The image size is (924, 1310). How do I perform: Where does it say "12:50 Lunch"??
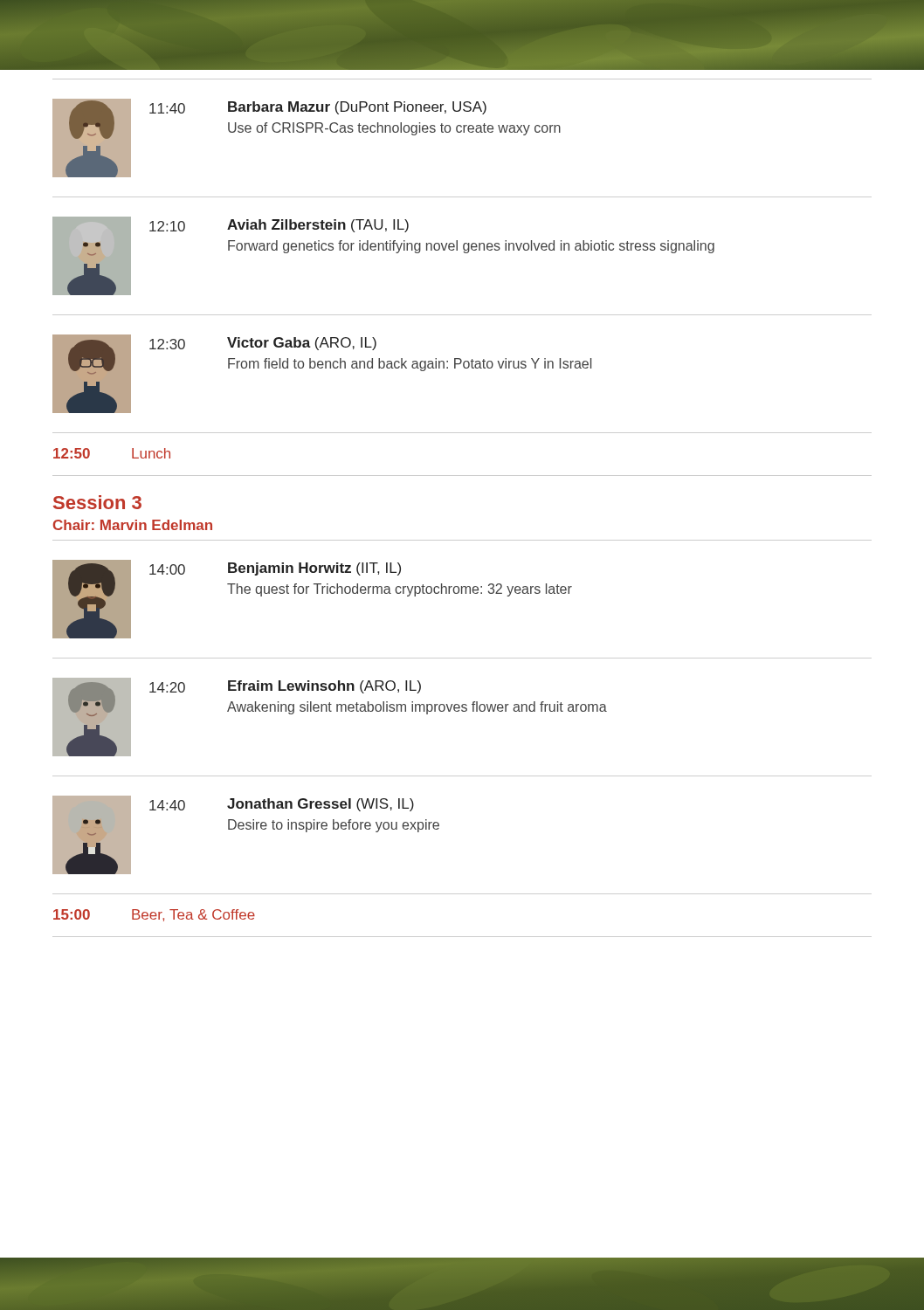click(71, 452)
